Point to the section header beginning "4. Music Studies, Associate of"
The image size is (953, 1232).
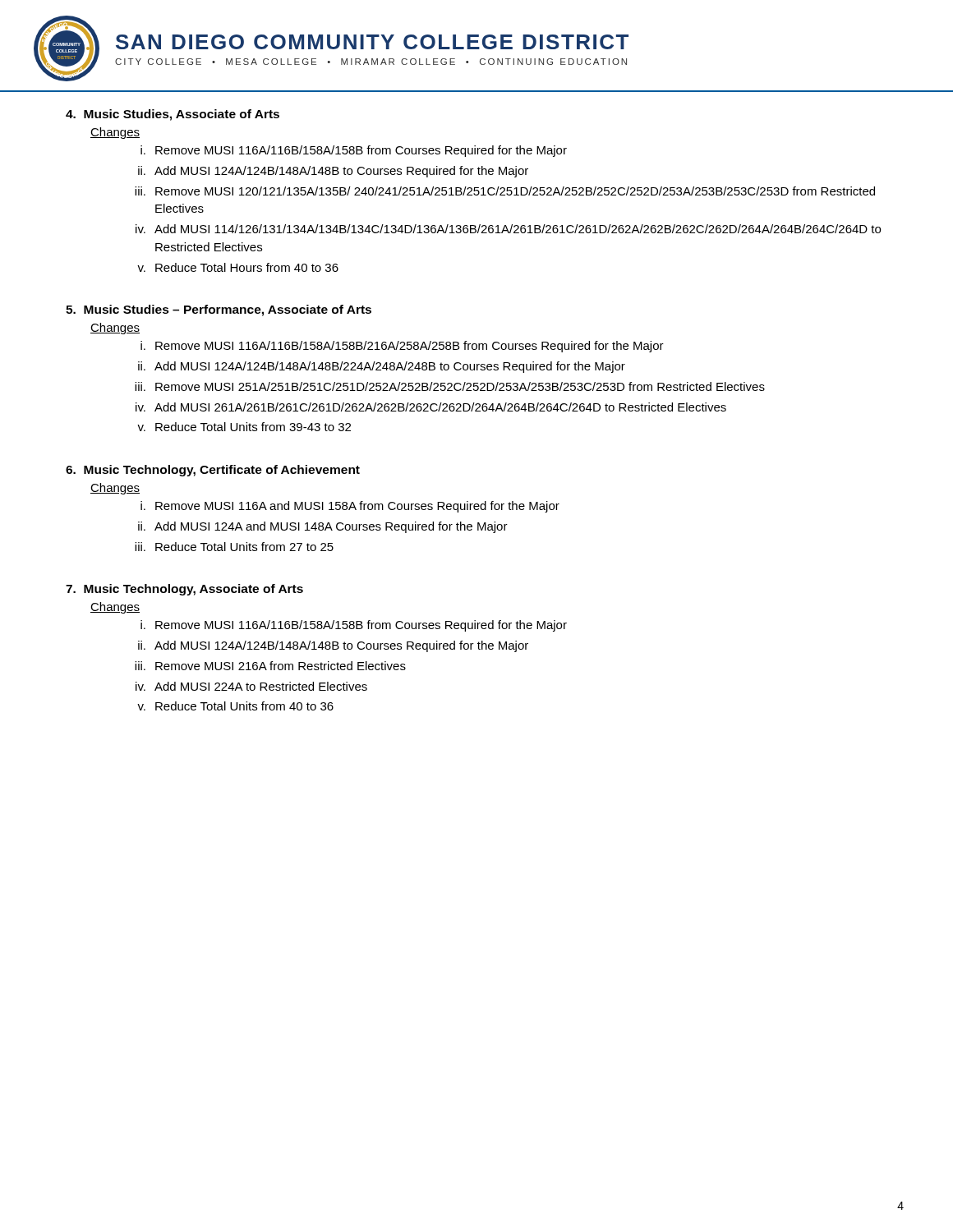(x=173, y=114)
